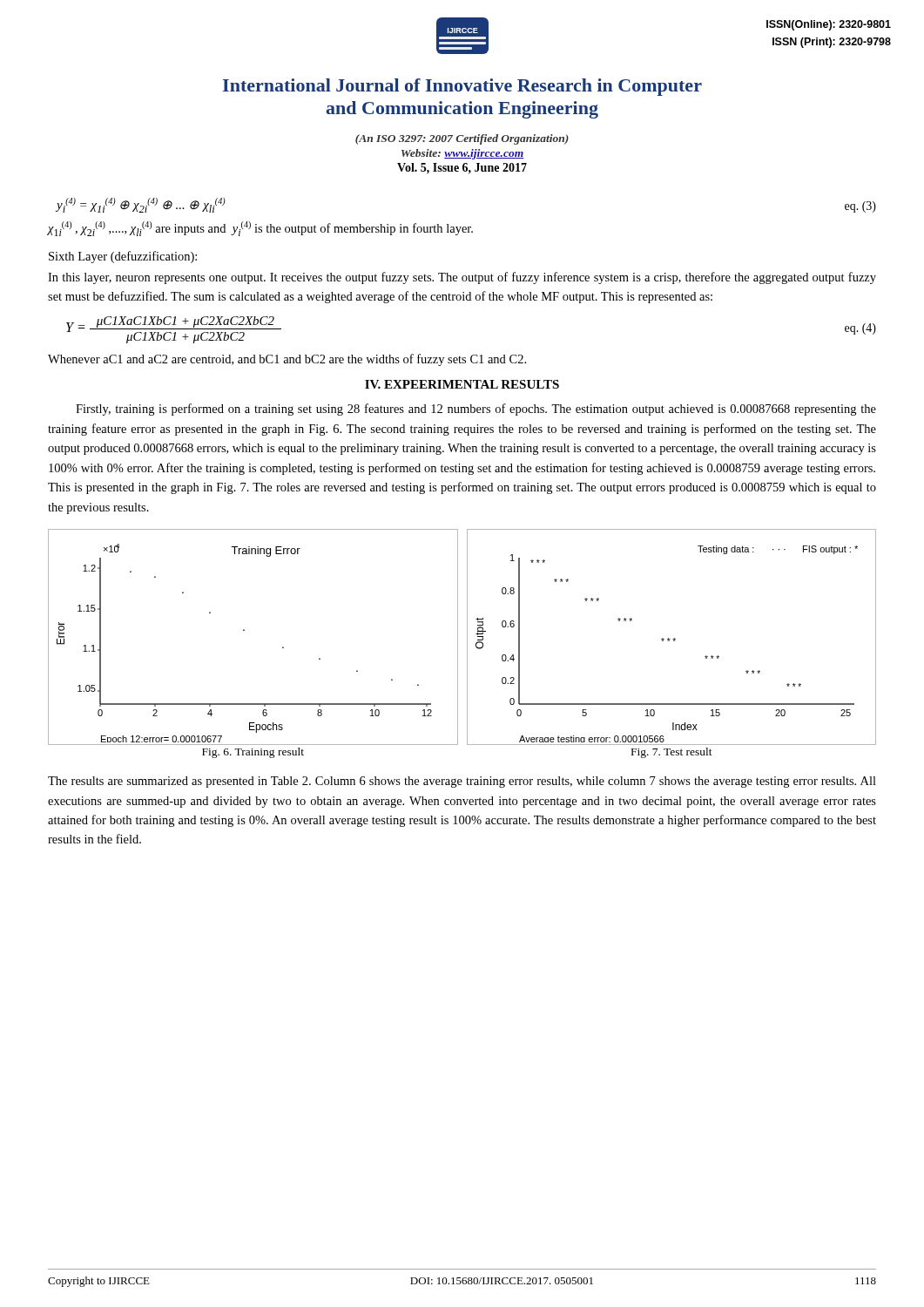Find the caption containing "Fig. 7. Test"
The width and height of the screenshot is (924, 1307).
coord(671,752)
